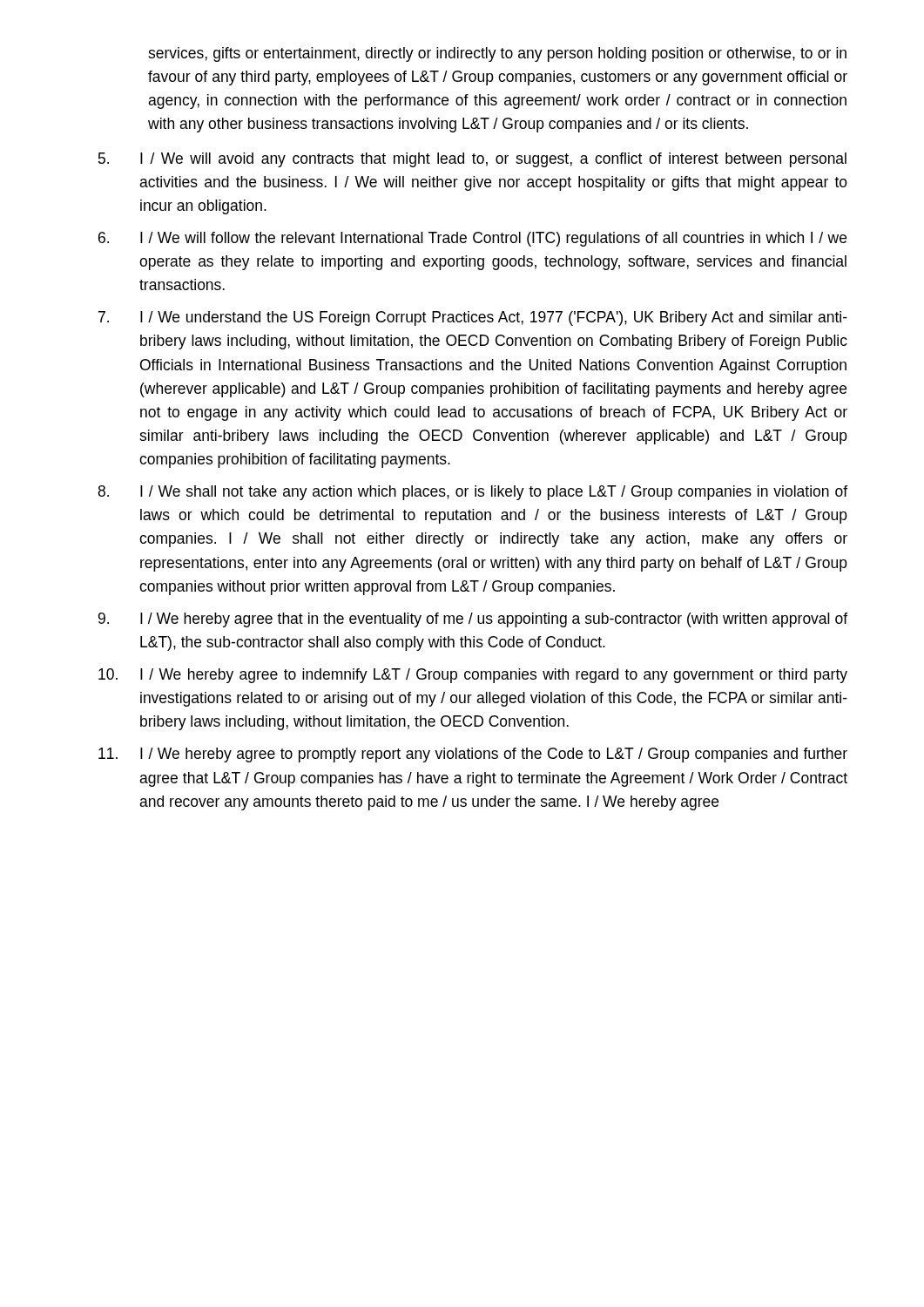The image size is (924, 1307).
Task: Find the passage starting "8. I / We shall not"
Action: click(472, 539)
